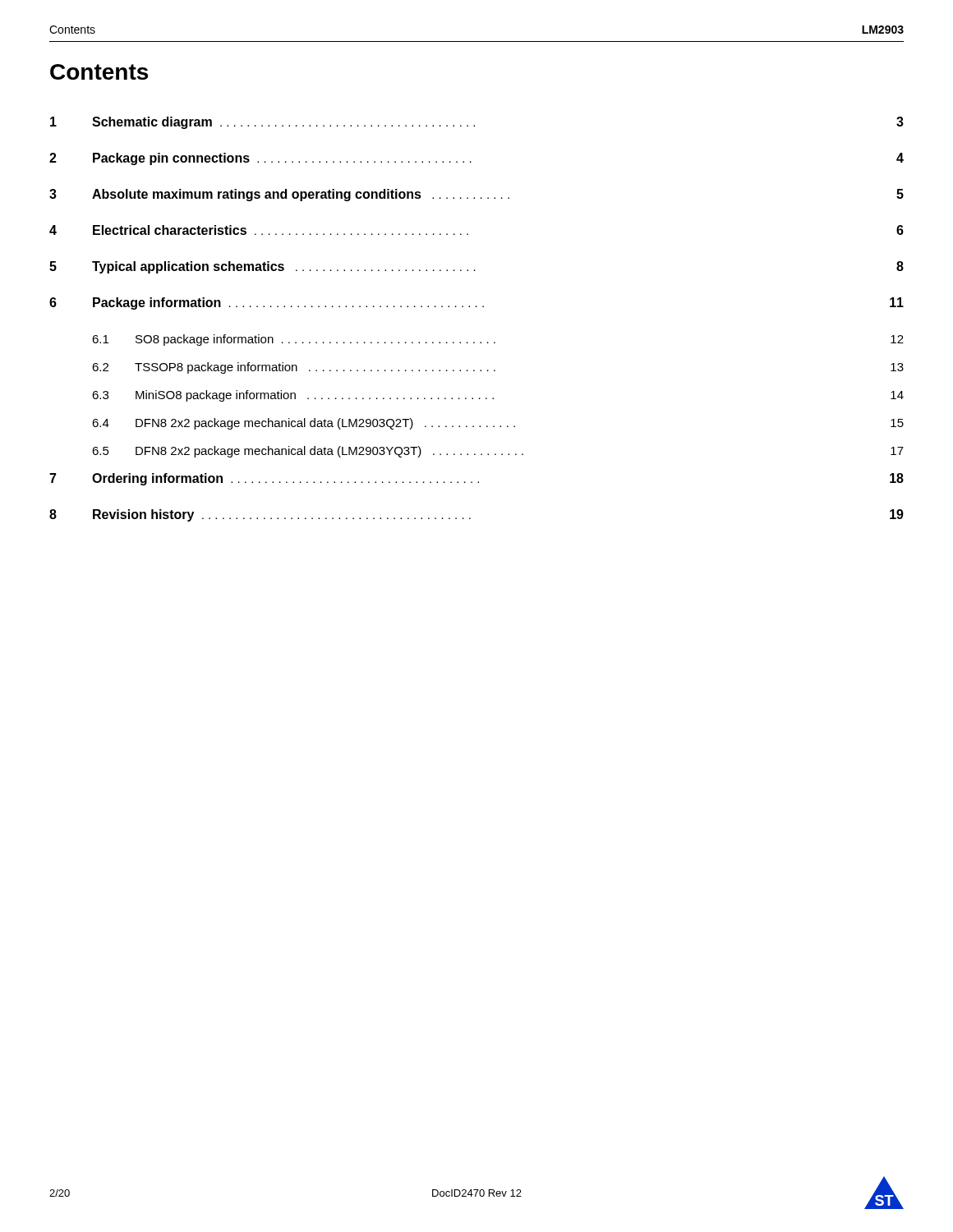Viewport: 953px width, 1232px height.
Task: Select the block starting "8 Revision history . . ."
Action: pos(476,515)
